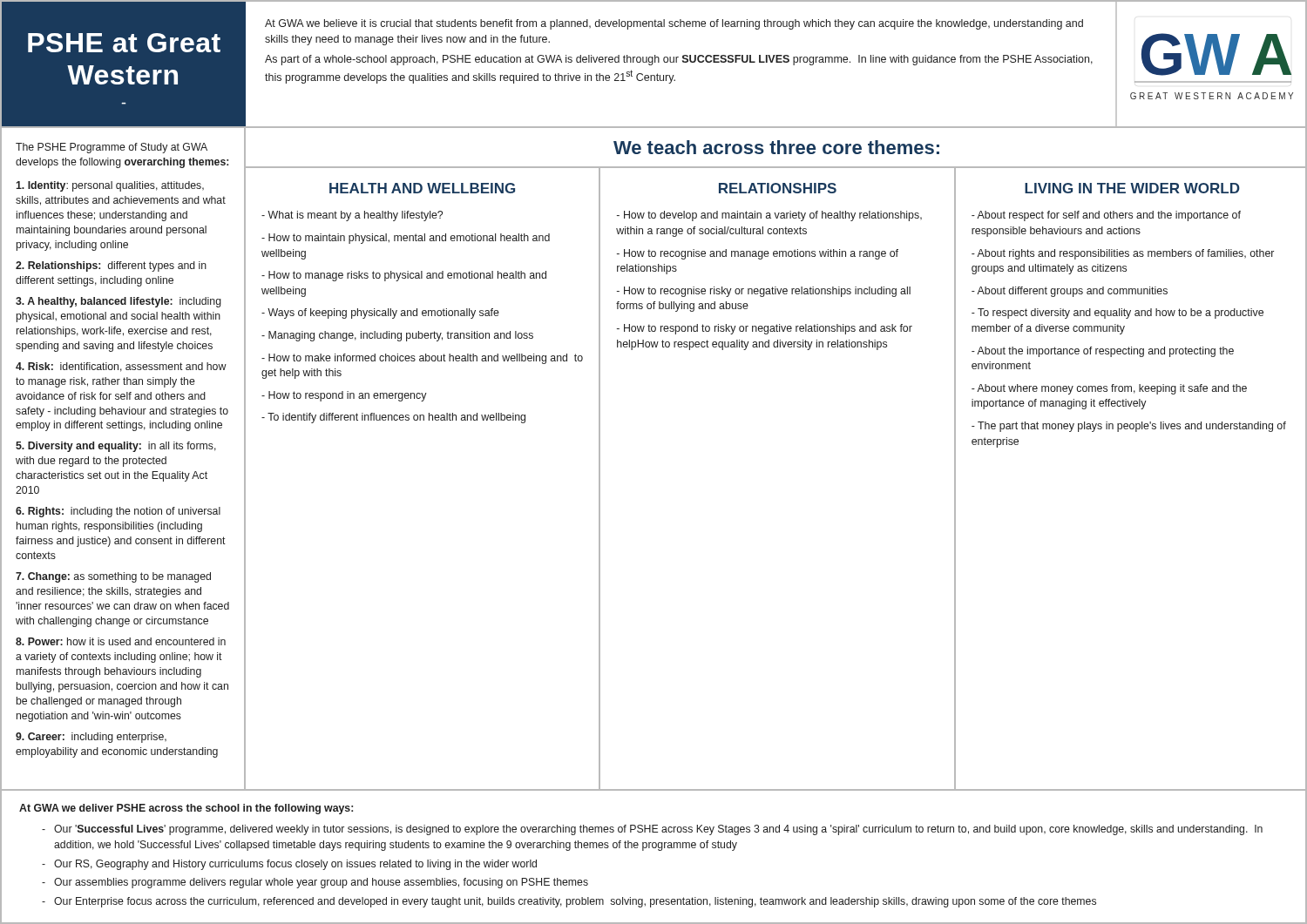The image size is (1307, 924).
Task: Point to the block beginning "What is meant"
Action: [422, 317]
